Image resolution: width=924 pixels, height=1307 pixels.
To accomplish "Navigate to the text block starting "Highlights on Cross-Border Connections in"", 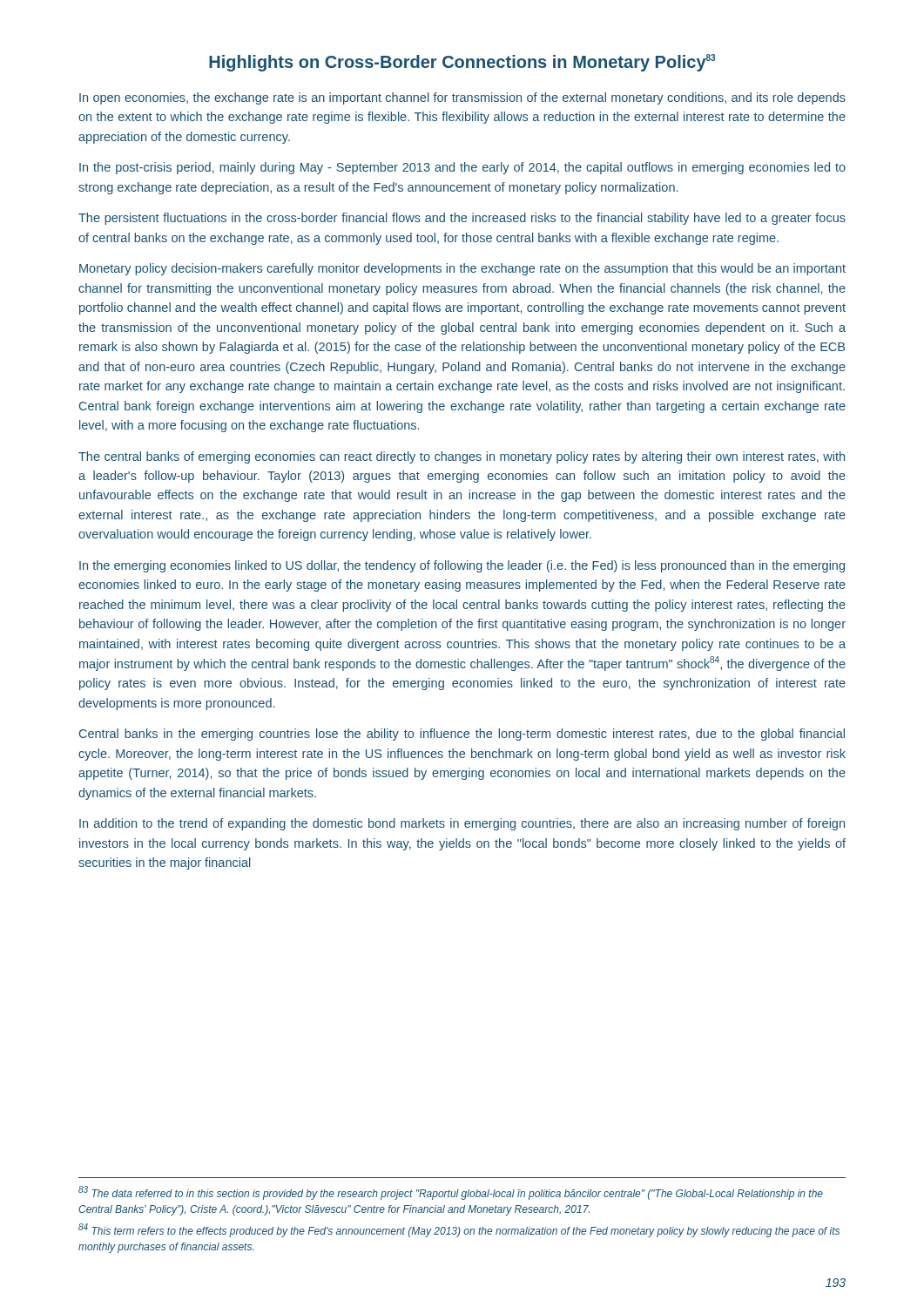I will pos(462,62).
